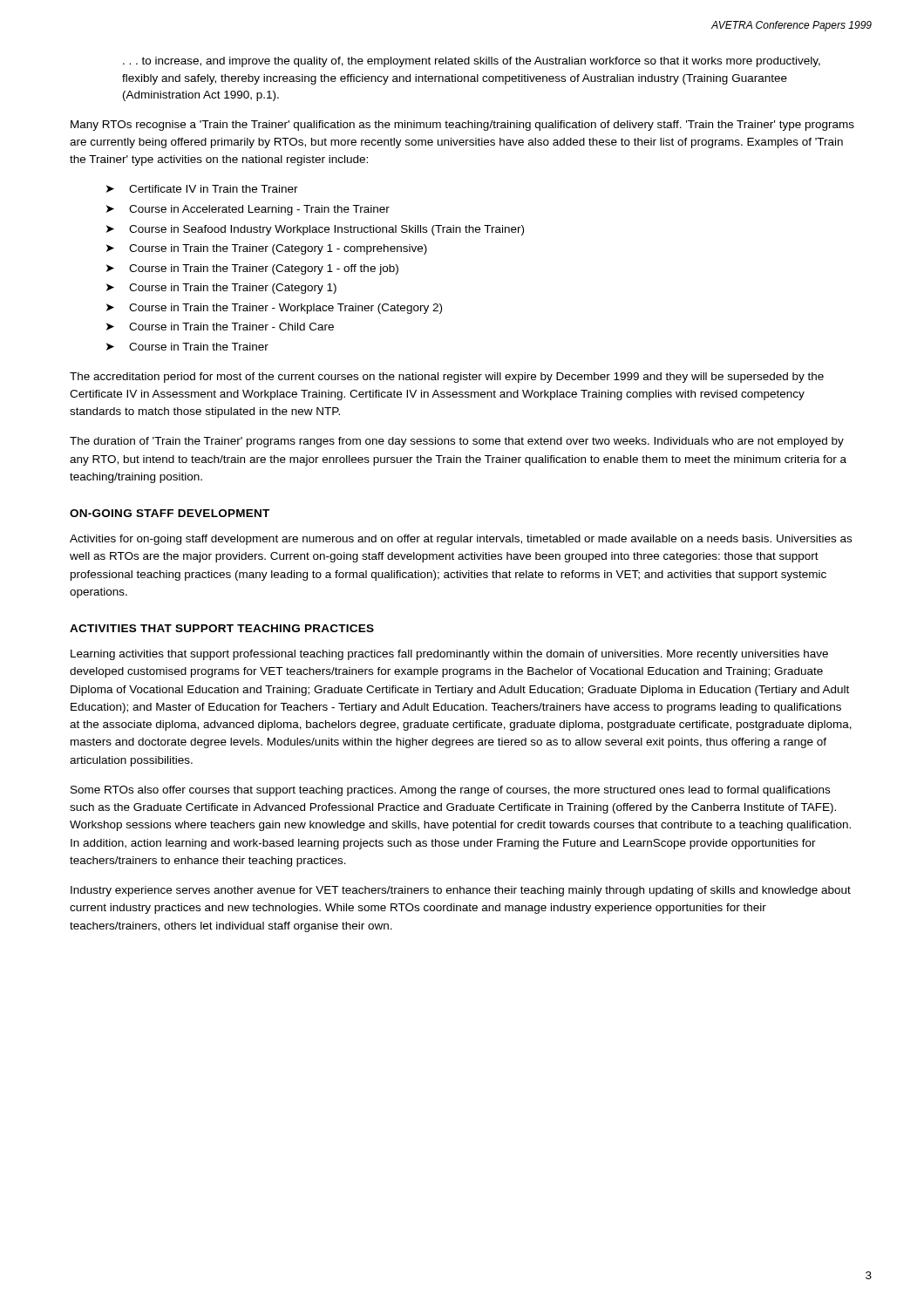
Task: Navigate to the text block starting "➤ Course in Seafood Industry"
Action: pos(462,229)
